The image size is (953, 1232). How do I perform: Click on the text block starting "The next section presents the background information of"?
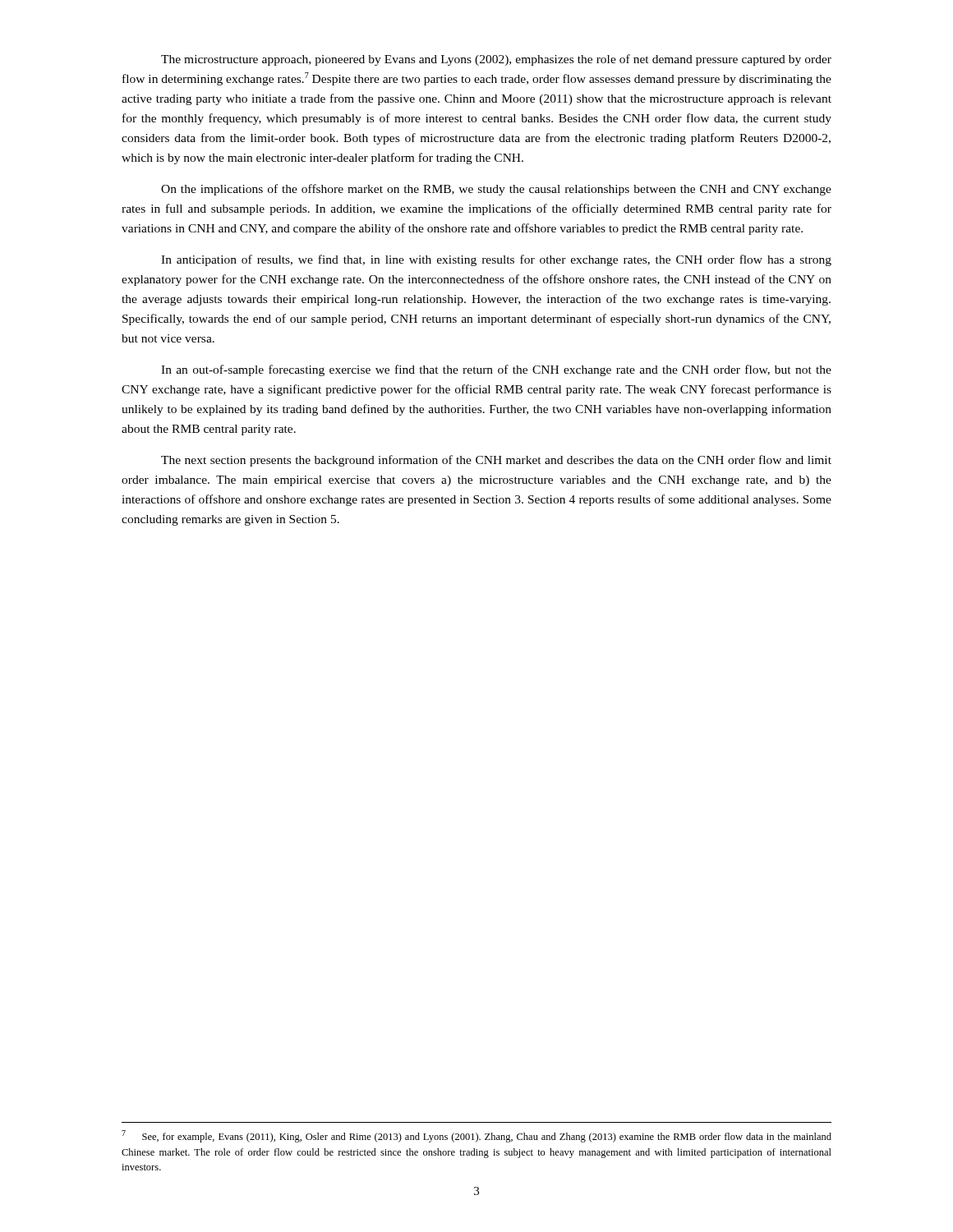pos(476,489)
